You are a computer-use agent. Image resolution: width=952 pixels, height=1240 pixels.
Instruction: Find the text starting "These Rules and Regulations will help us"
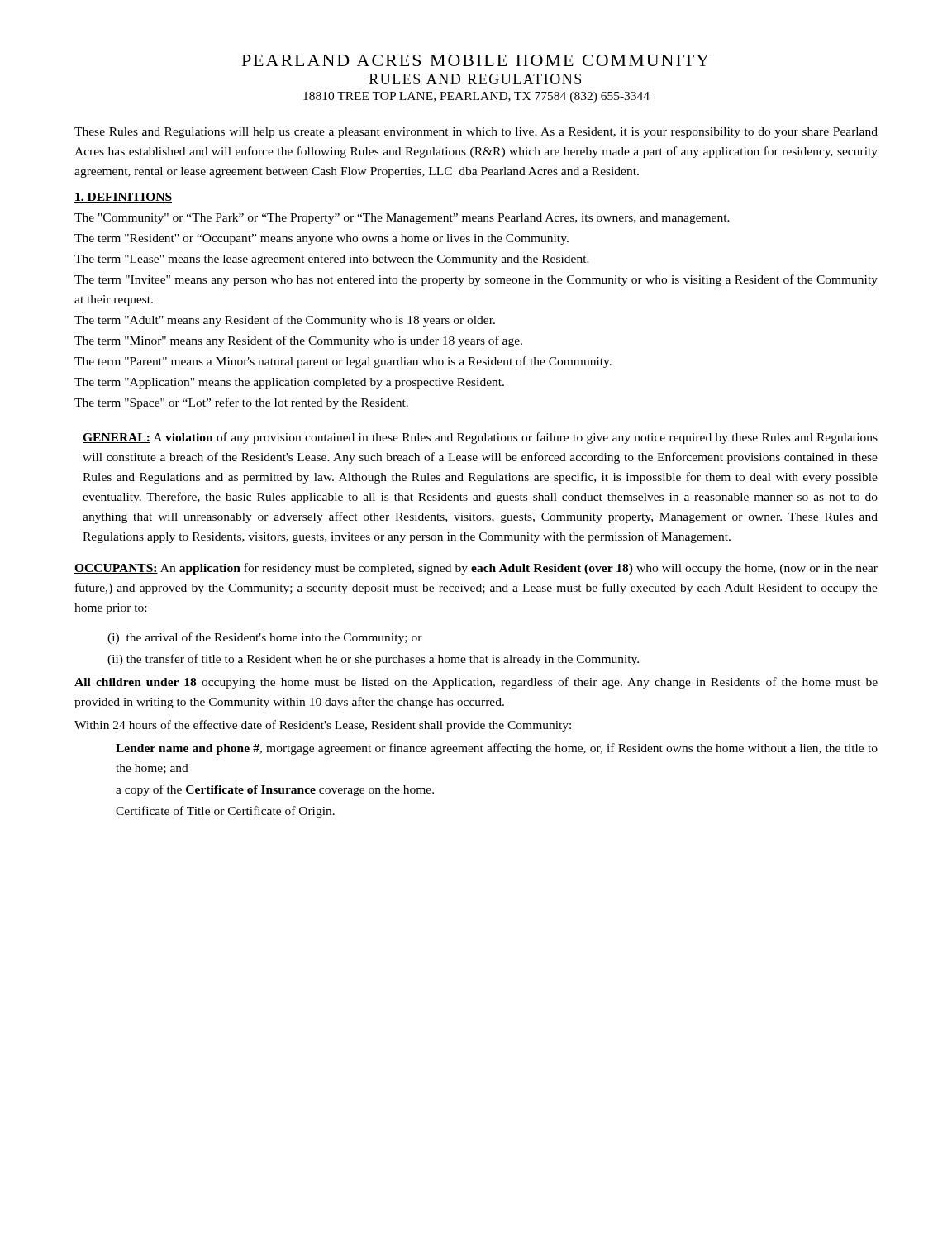(x=476, y=151)
